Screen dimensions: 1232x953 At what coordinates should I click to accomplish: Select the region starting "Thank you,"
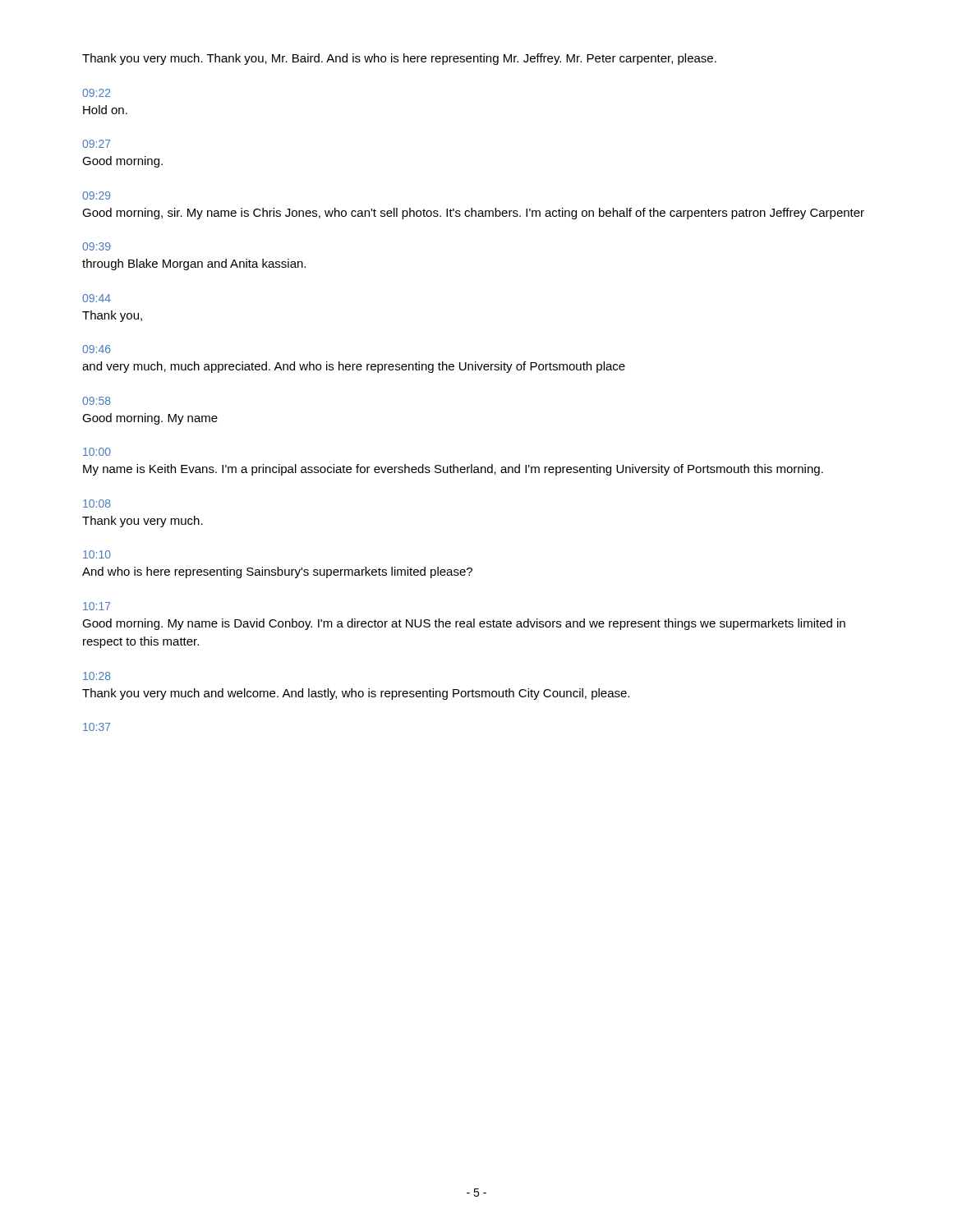click(113, 315)
